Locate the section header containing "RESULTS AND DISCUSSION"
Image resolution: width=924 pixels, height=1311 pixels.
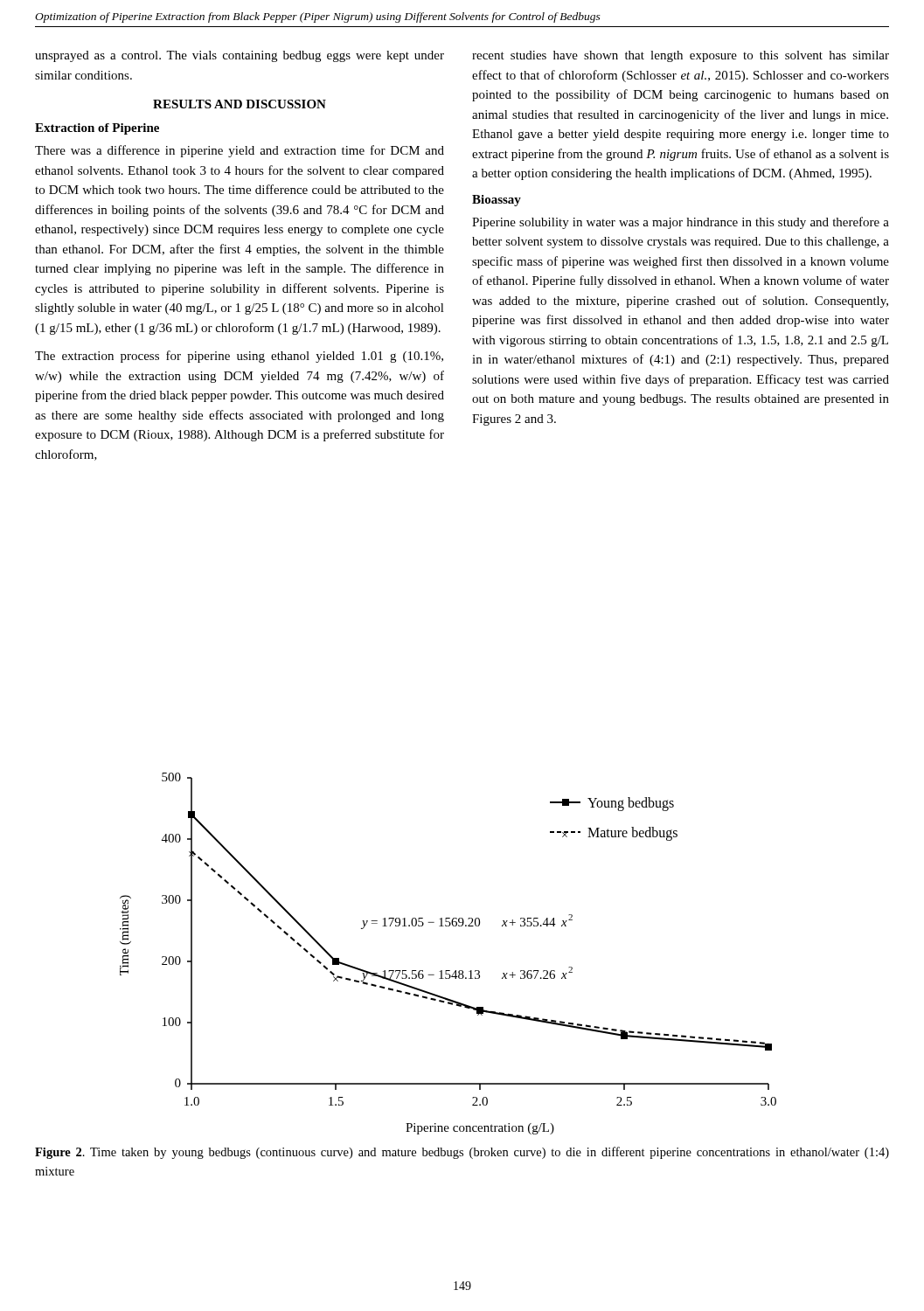(x=240, y=104)
